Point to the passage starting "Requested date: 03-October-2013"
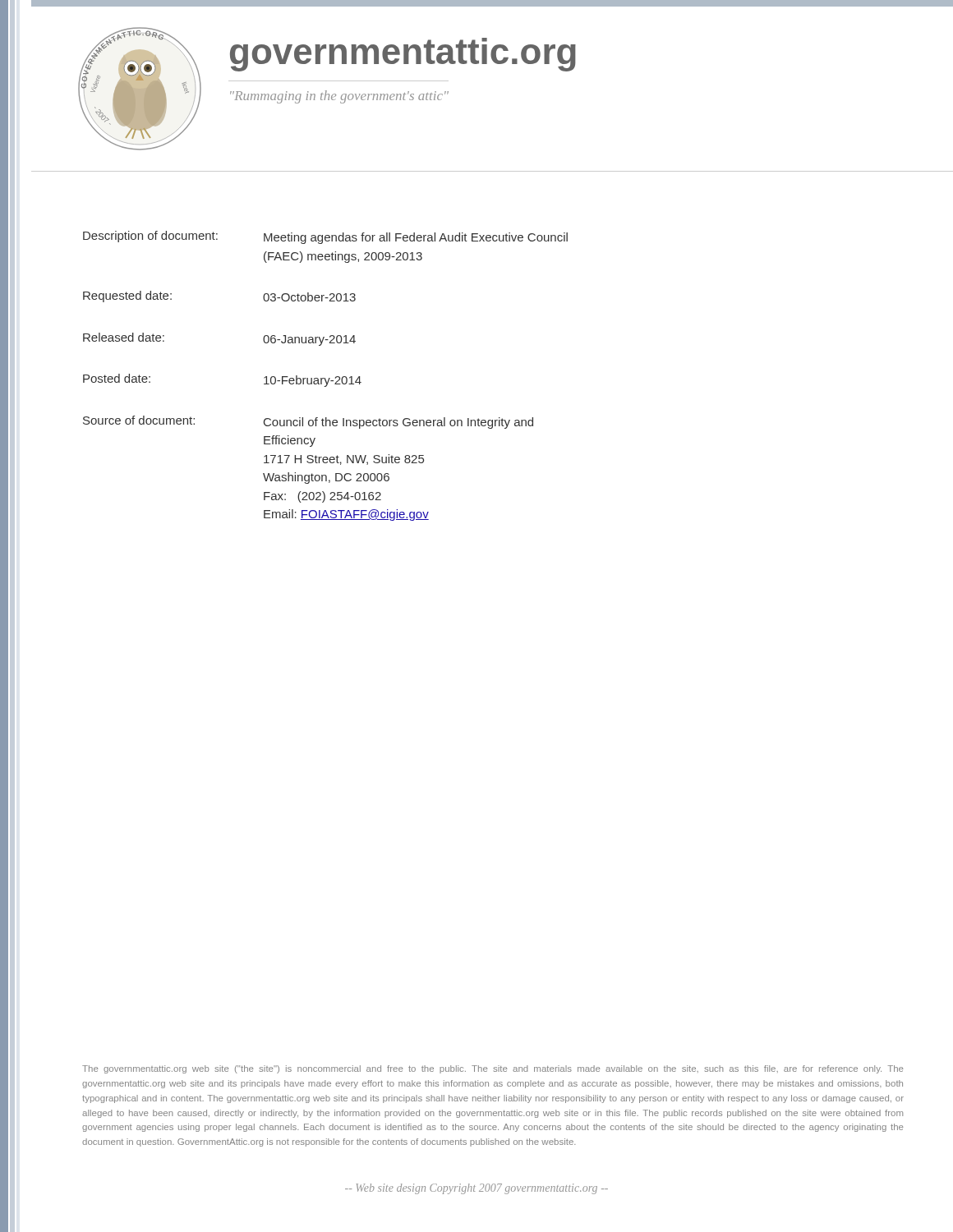Screen dimensions: 1232x953 pos(129,296)
